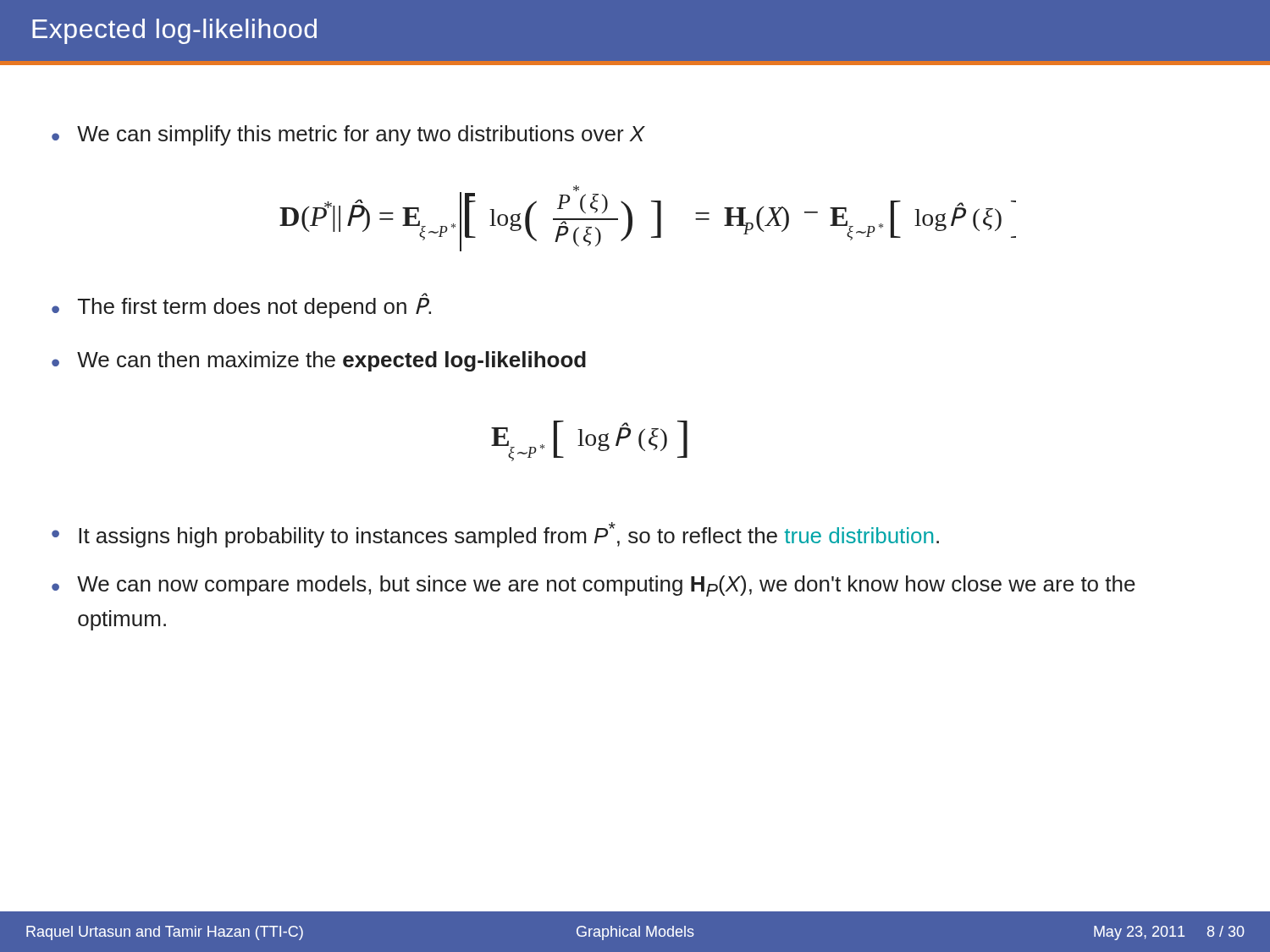Locate the list item containing "• It assigns high probability"
This screenshot has height=952, width=1270.
click(x=635, y=534)
